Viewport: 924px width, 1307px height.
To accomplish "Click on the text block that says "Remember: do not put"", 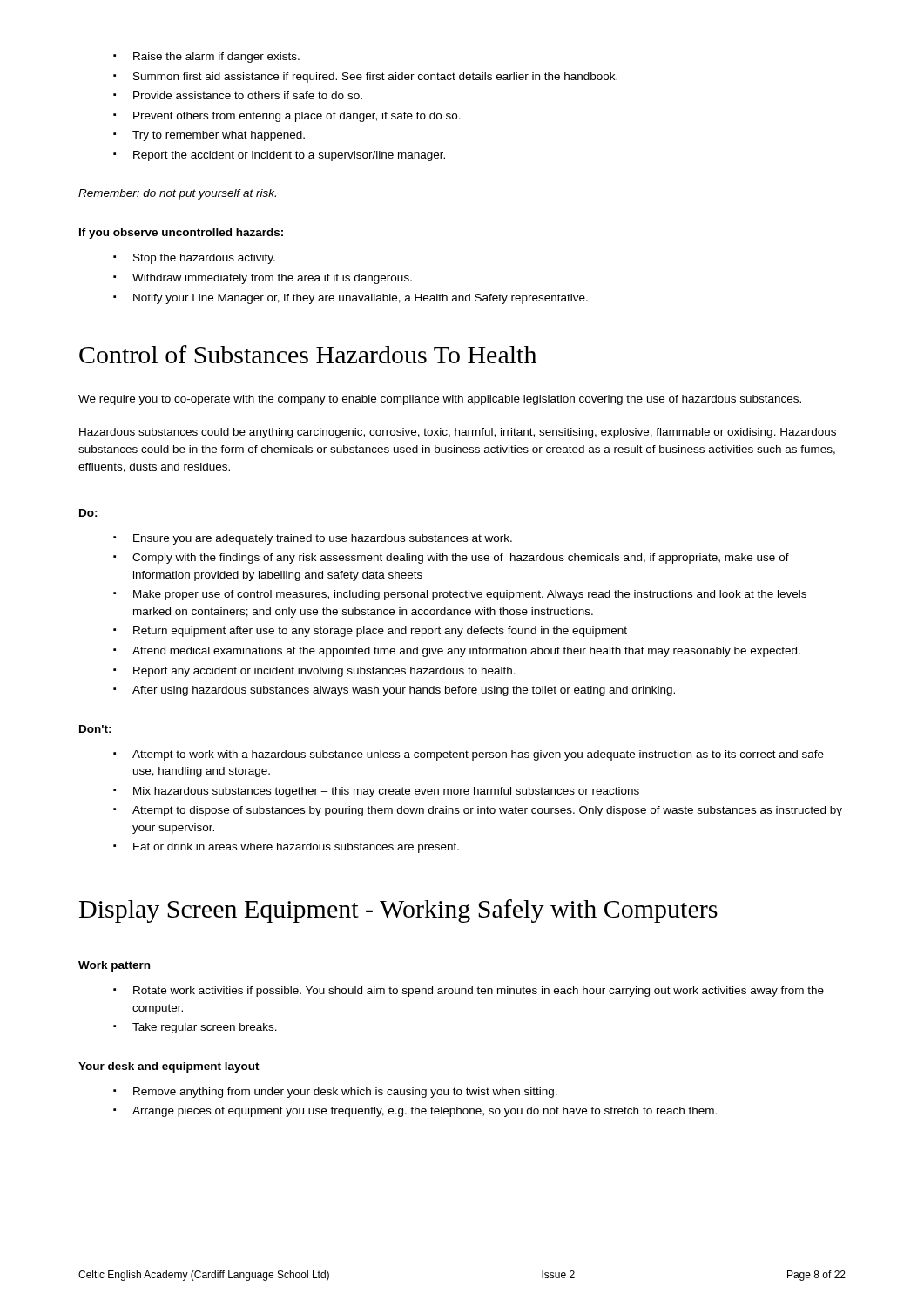I will tap(178, 193).
